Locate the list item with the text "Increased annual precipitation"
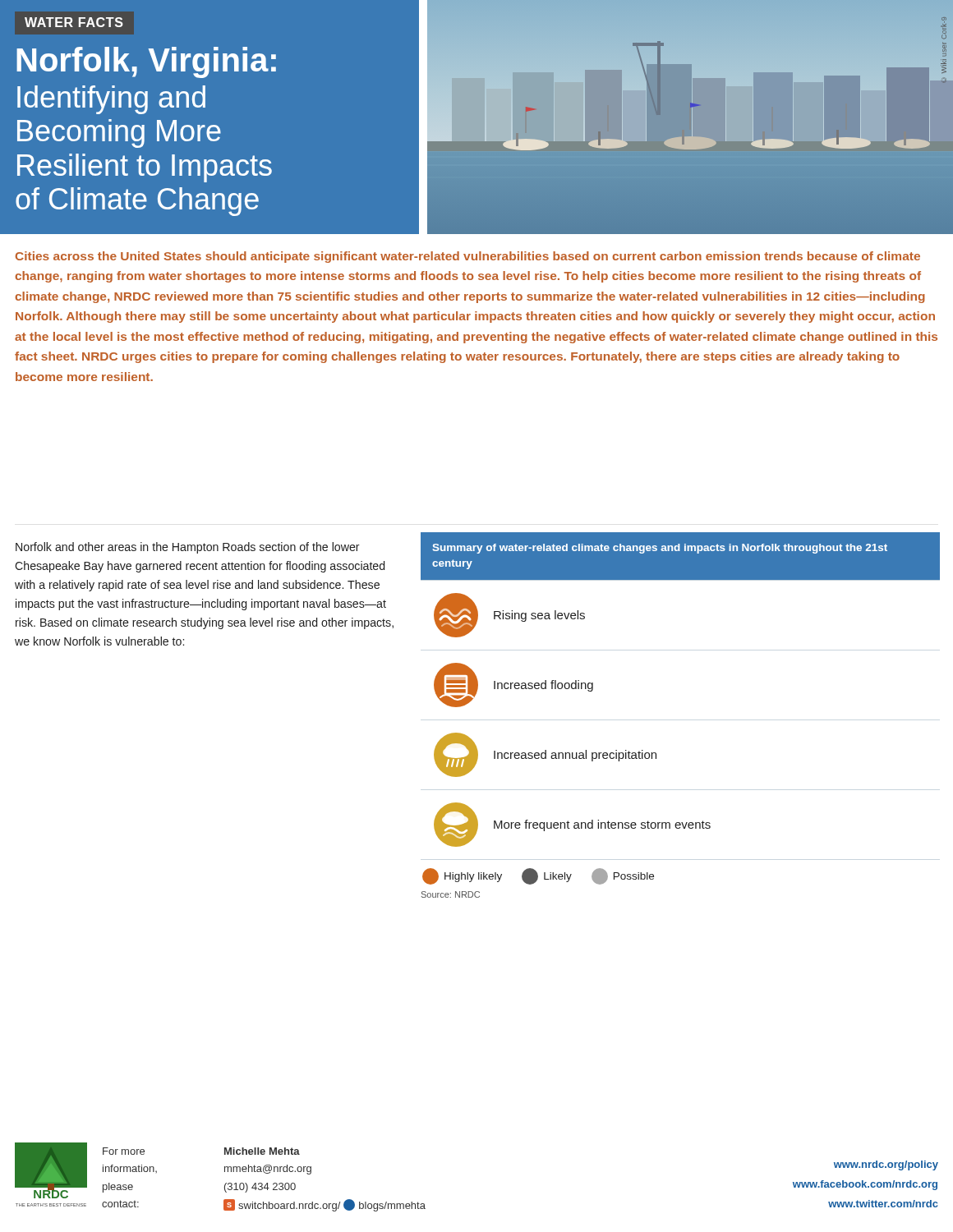 click(545, 755)
